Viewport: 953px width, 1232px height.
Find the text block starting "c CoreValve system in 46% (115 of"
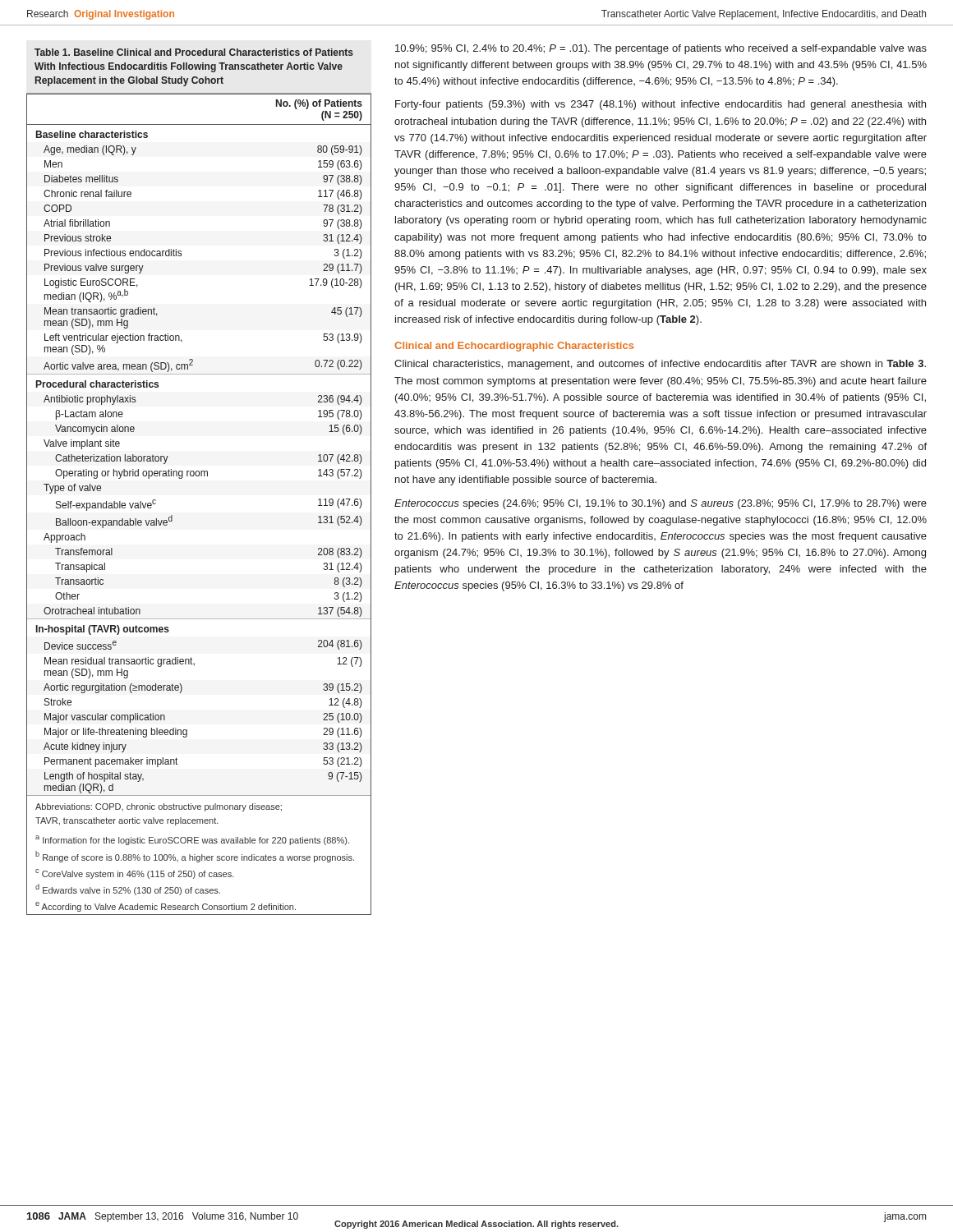135,872
